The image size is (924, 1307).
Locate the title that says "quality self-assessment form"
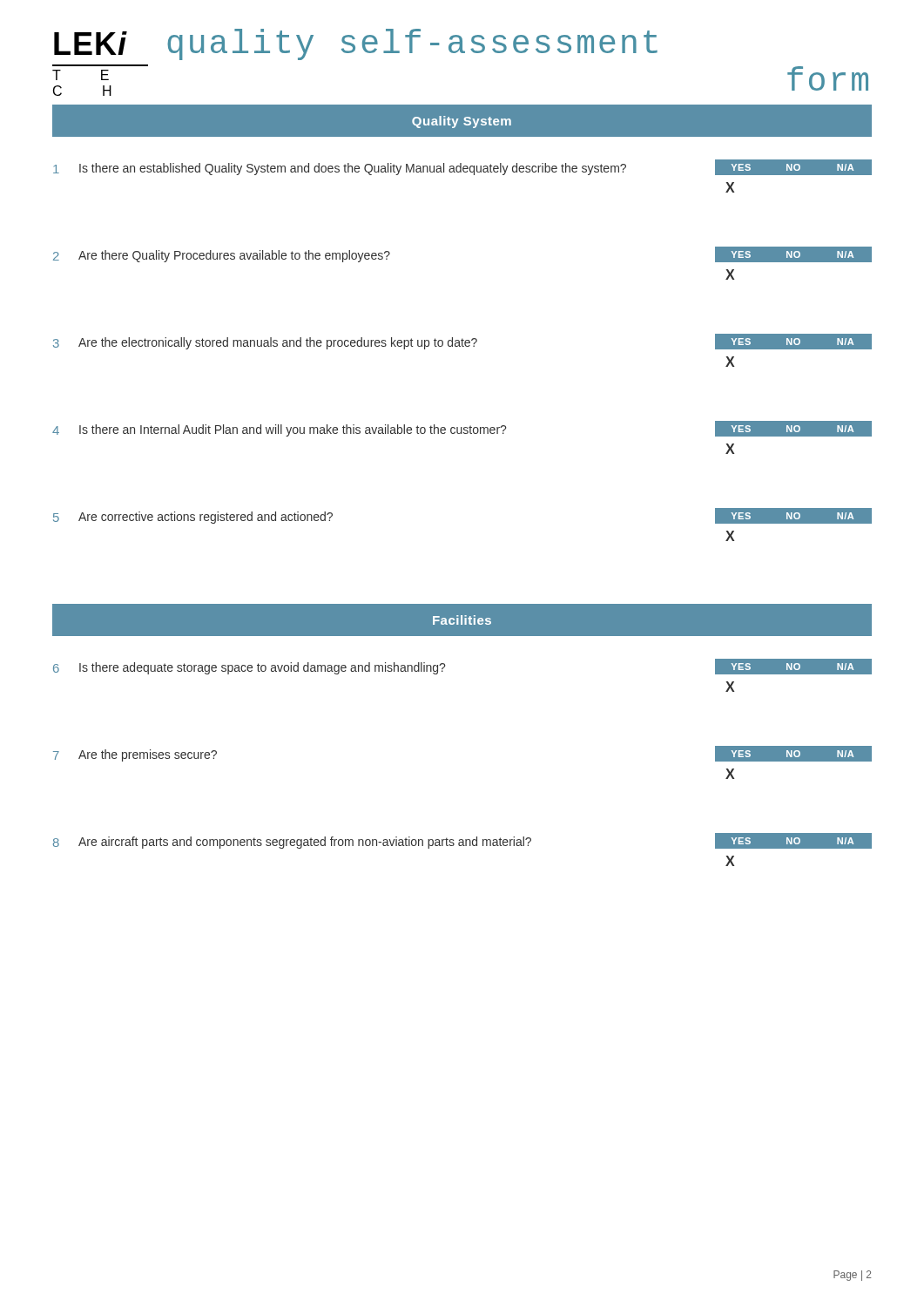click(519, 63)
